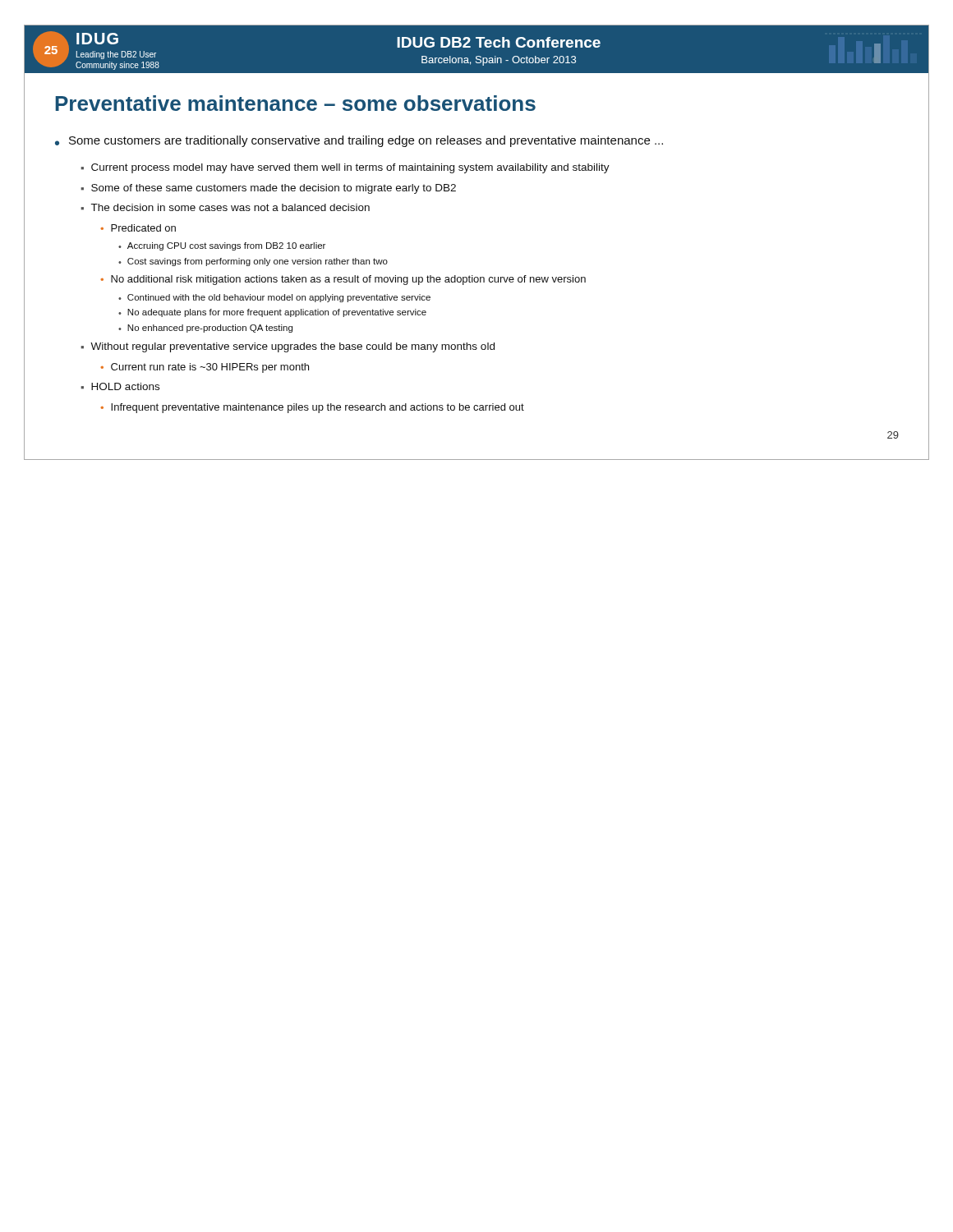Navigate to the text starting "• Some customers"
The image size is (953, 1232).
[x=359, y=143]
